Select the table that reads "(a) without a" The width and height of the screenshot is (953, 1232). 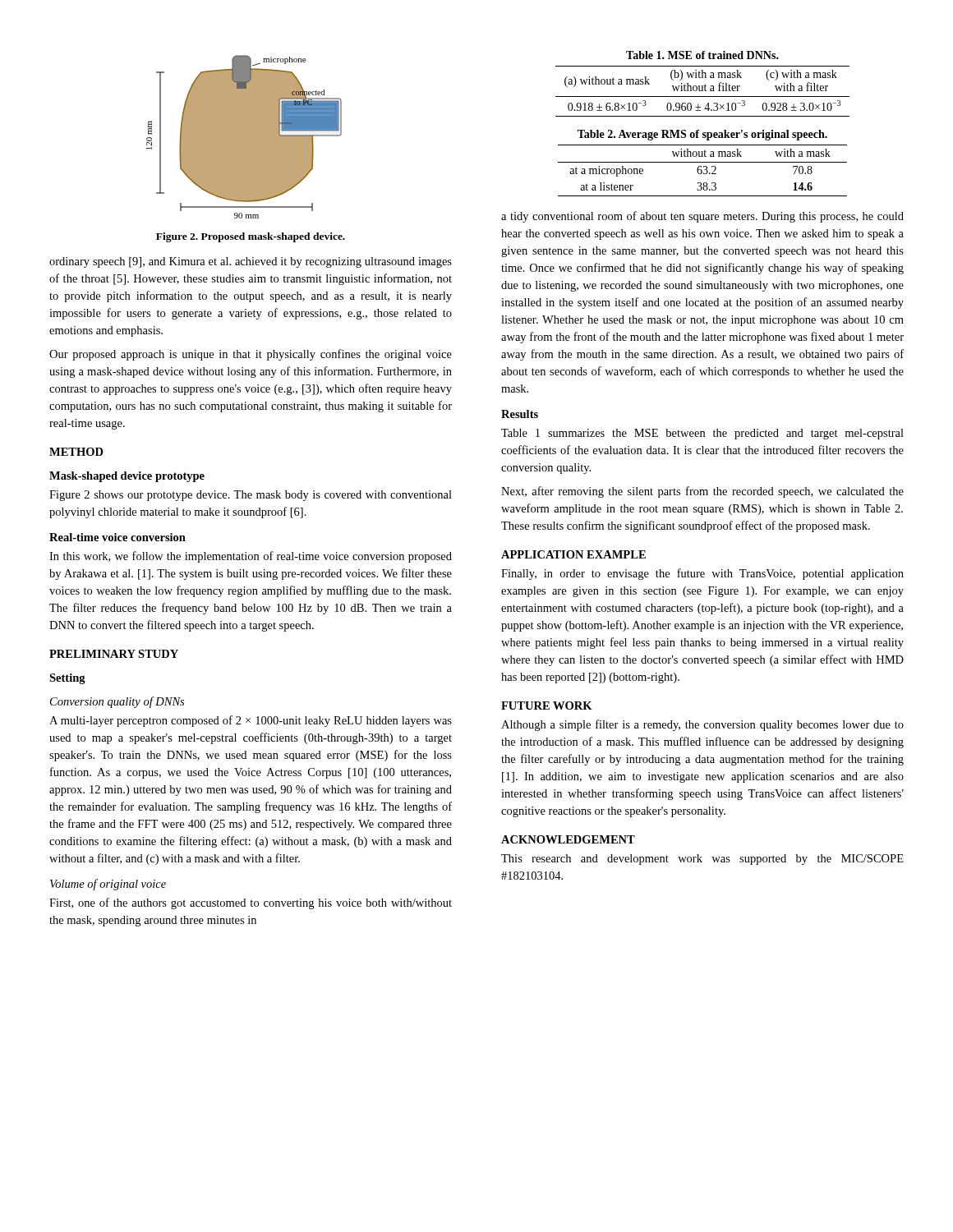click(702, 83)
